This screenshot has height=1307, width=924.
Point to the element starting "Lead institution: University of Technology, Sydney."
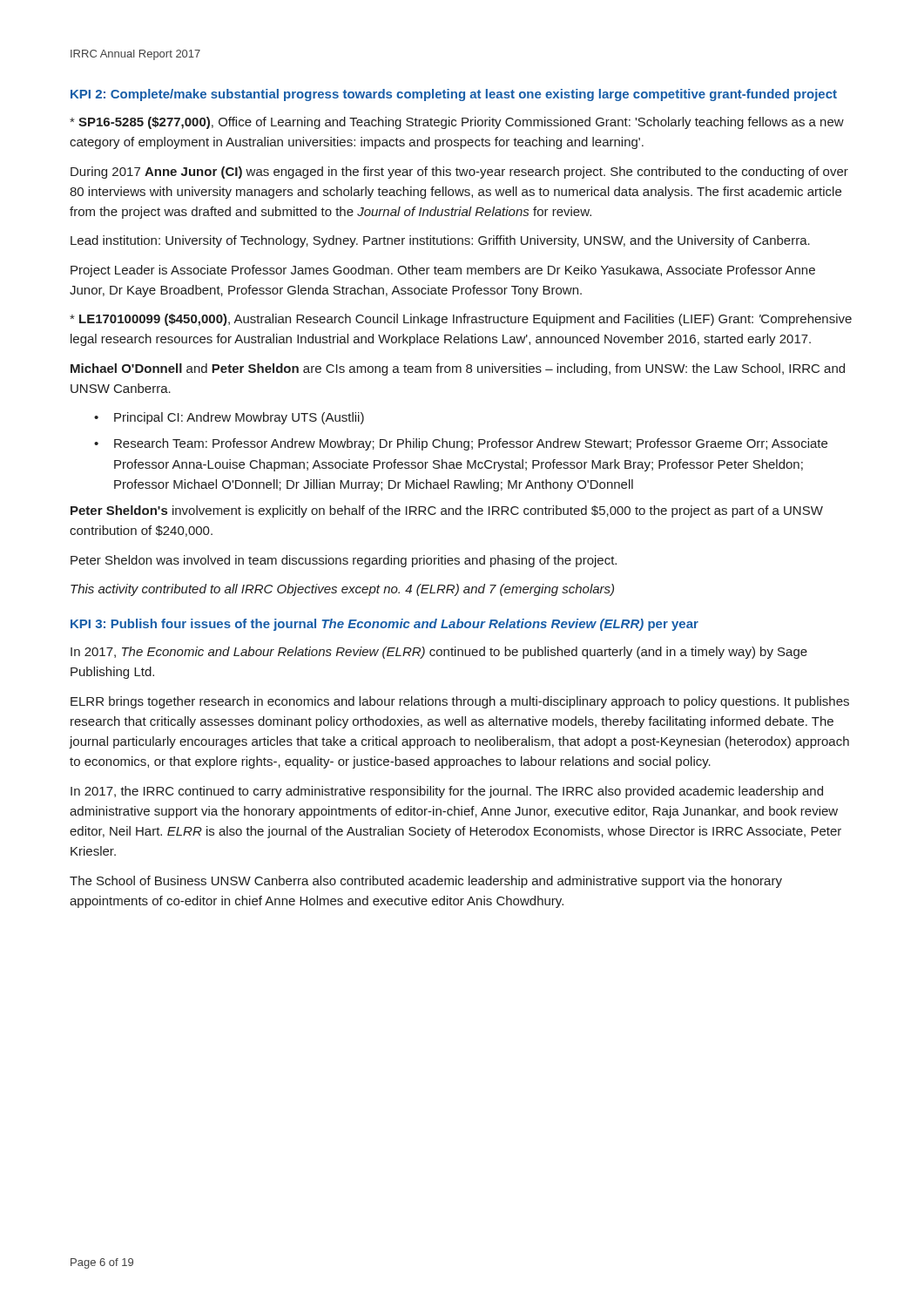point(440,240)
